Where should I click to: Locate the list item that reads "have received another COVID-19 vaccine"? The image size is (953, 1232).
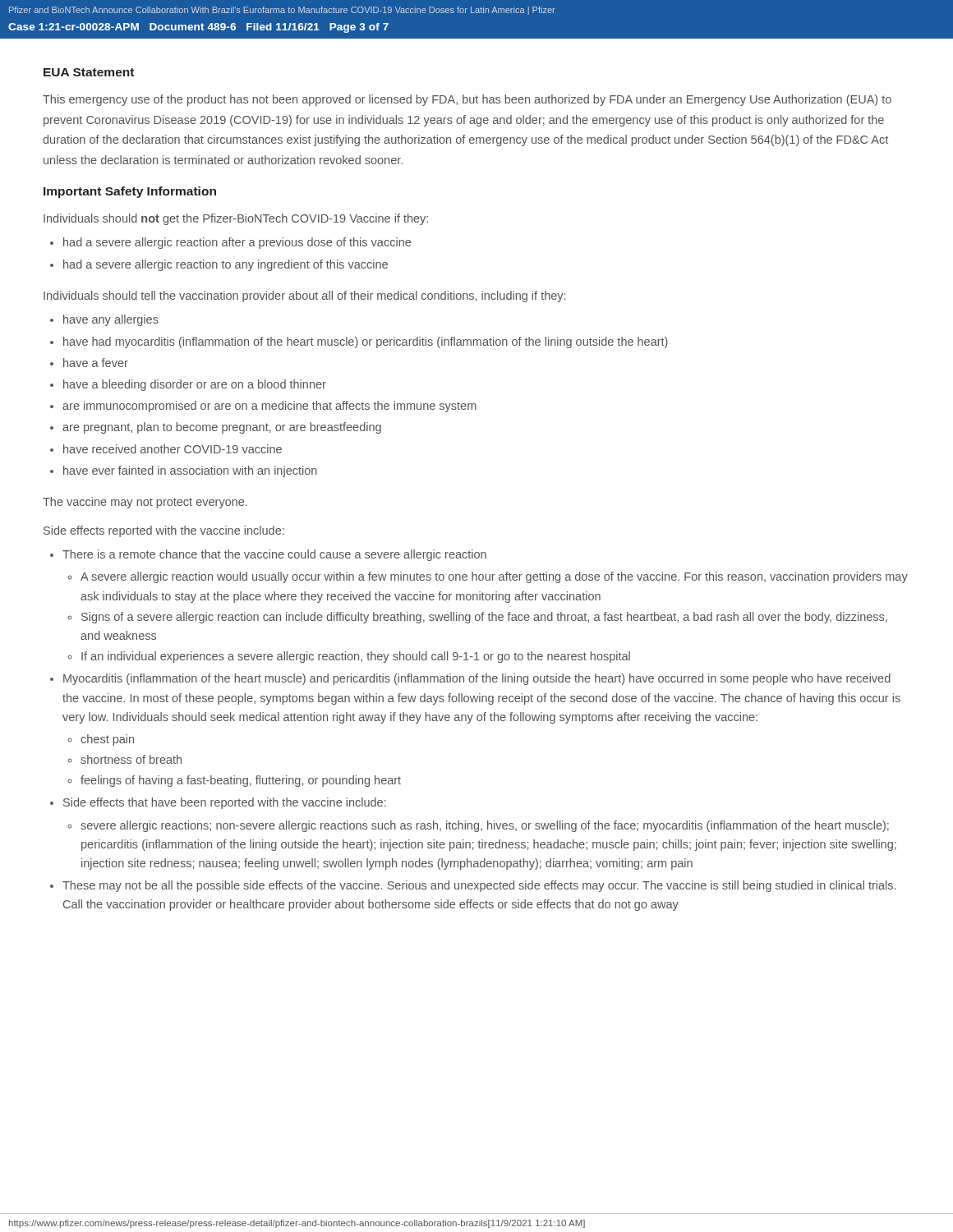172,449
